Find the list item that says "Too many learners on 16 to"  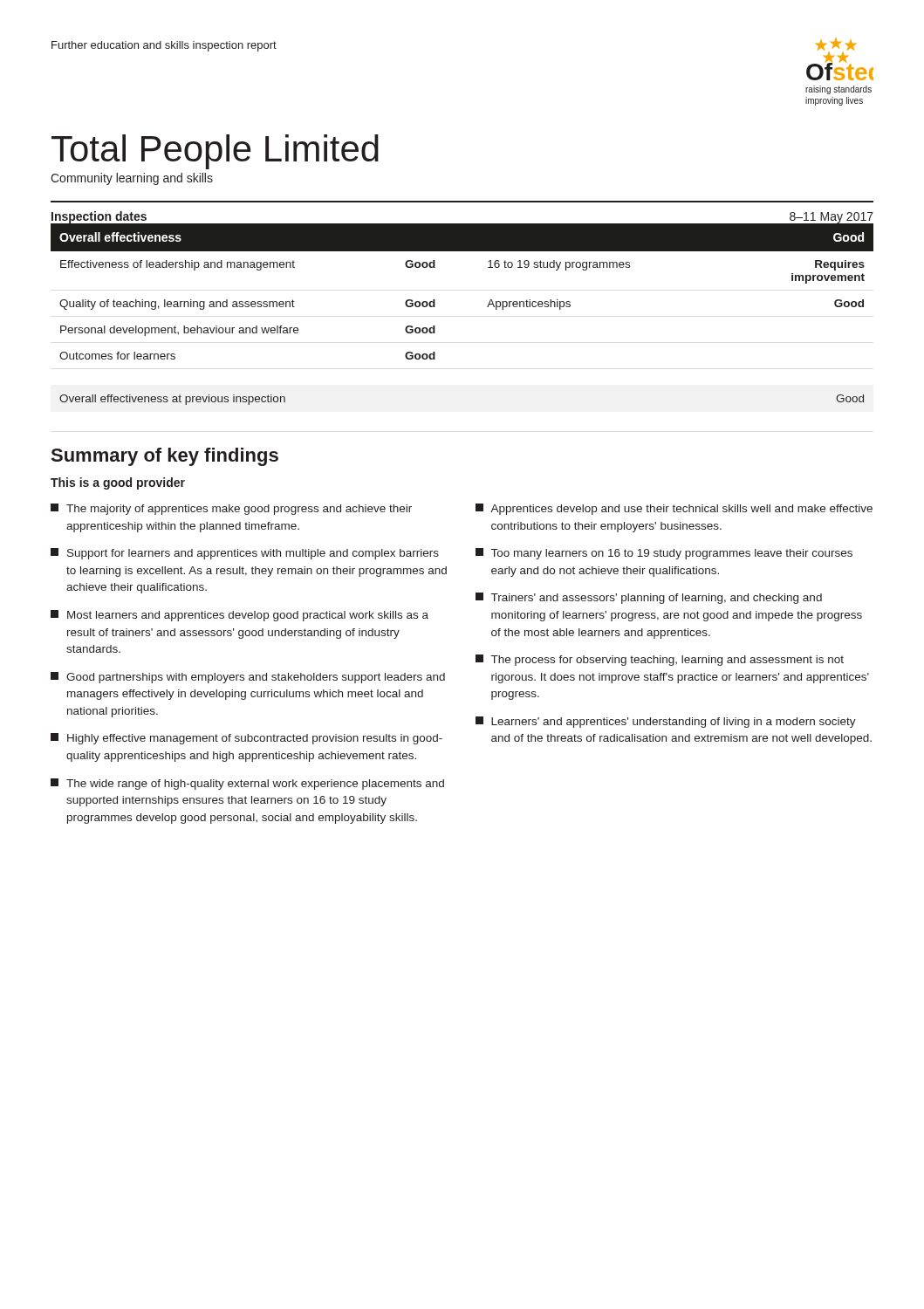674,562
